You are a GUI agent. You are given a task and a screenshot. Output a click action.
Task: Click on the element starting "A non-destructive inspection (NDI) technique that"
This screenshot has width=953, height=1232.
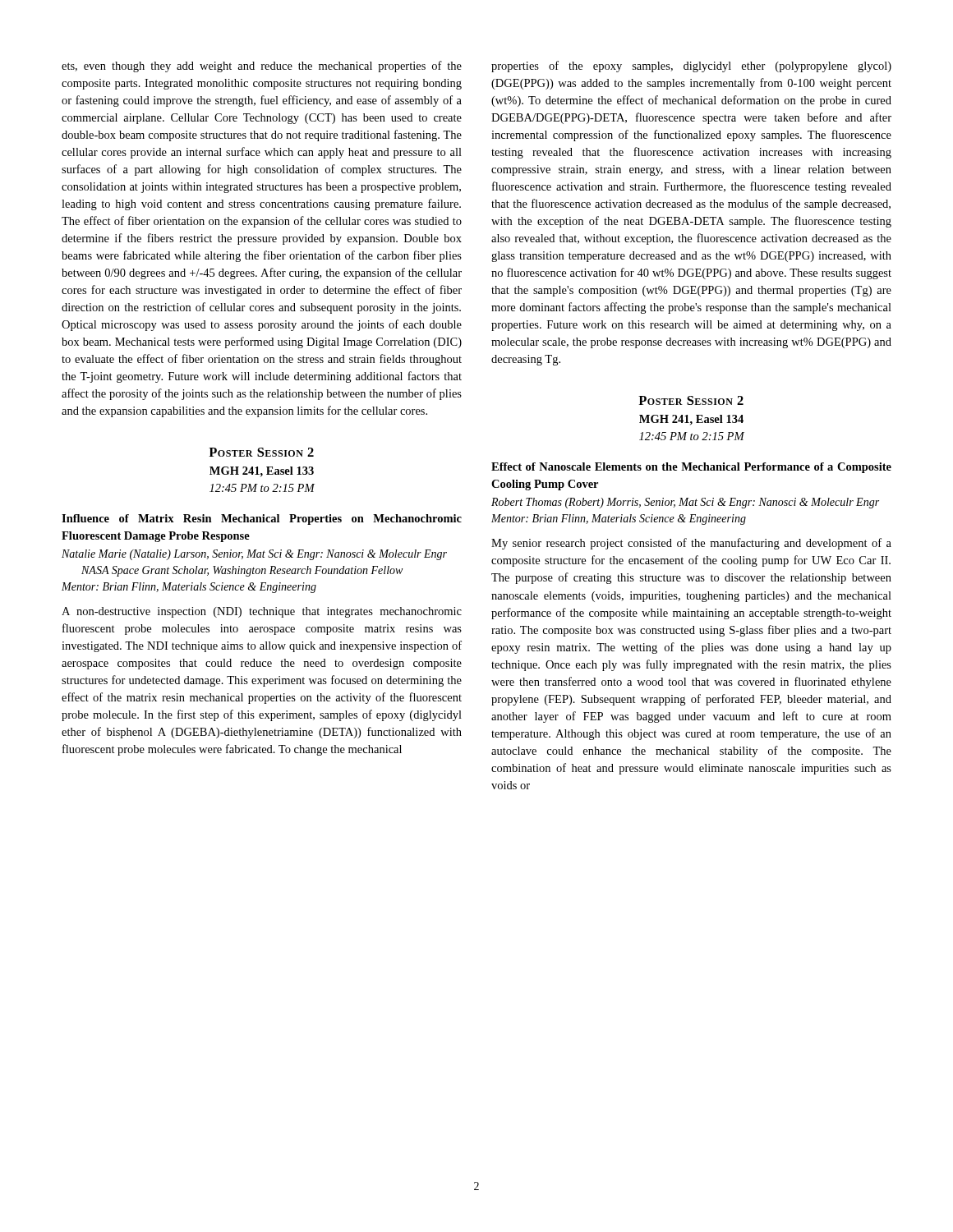262,681
